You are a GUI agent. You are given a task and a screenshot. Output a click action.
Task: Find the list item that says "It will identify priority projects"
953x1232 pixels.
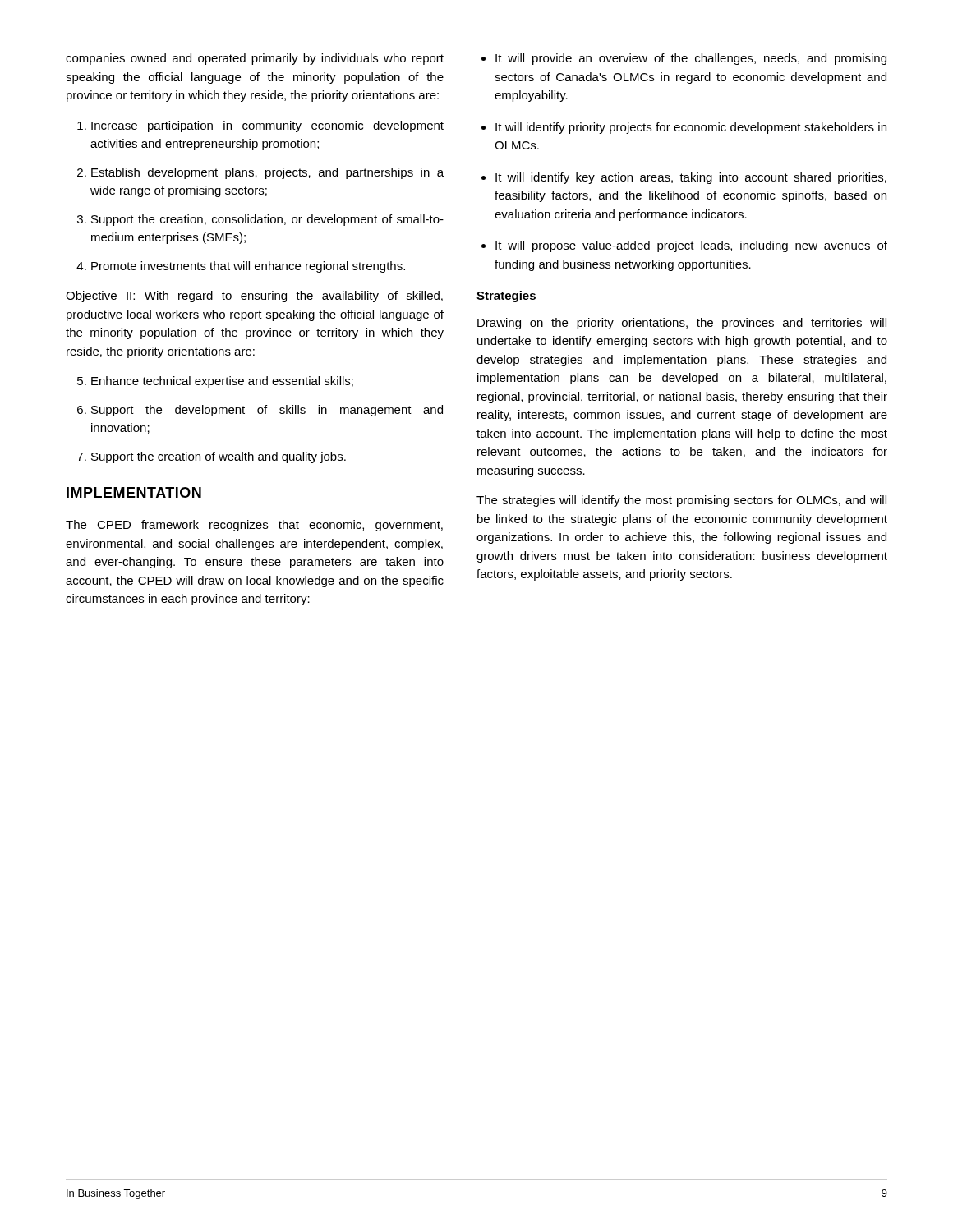click(x=691, y=136)
